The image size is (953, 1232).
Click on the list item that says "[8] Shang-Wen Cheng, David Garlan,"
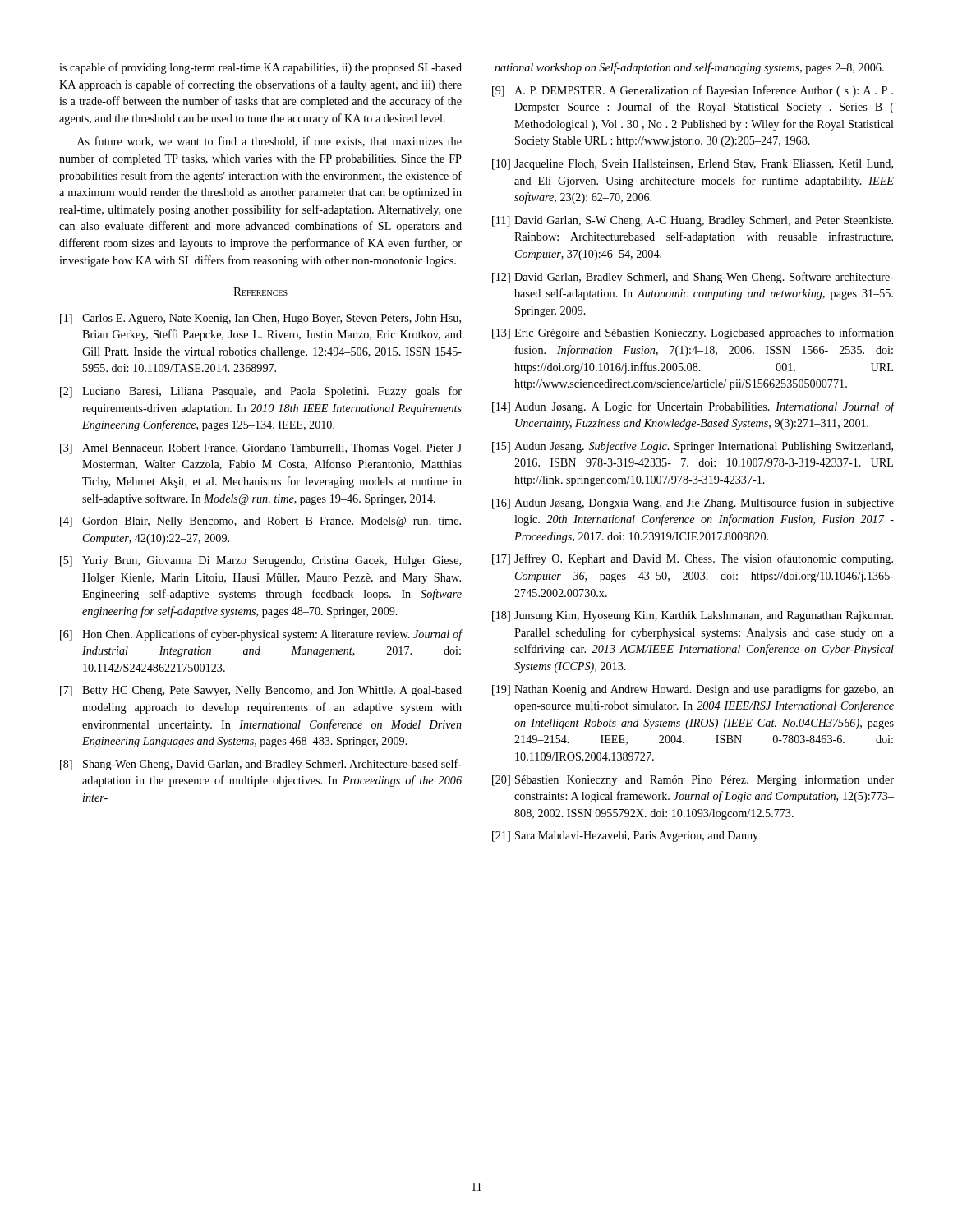260,781
